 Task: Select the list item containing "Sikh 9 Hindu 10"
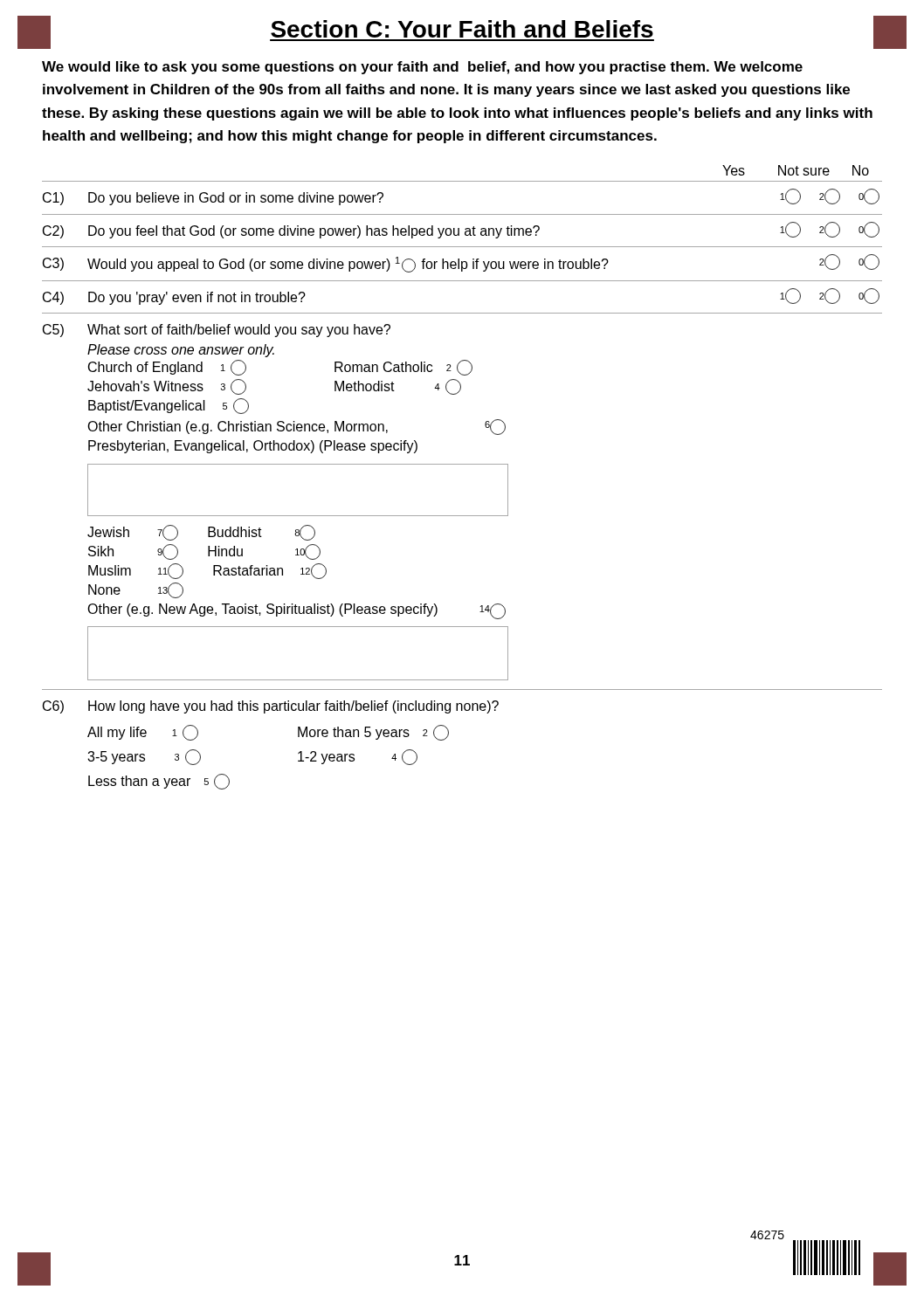click(x=205, y=552)
